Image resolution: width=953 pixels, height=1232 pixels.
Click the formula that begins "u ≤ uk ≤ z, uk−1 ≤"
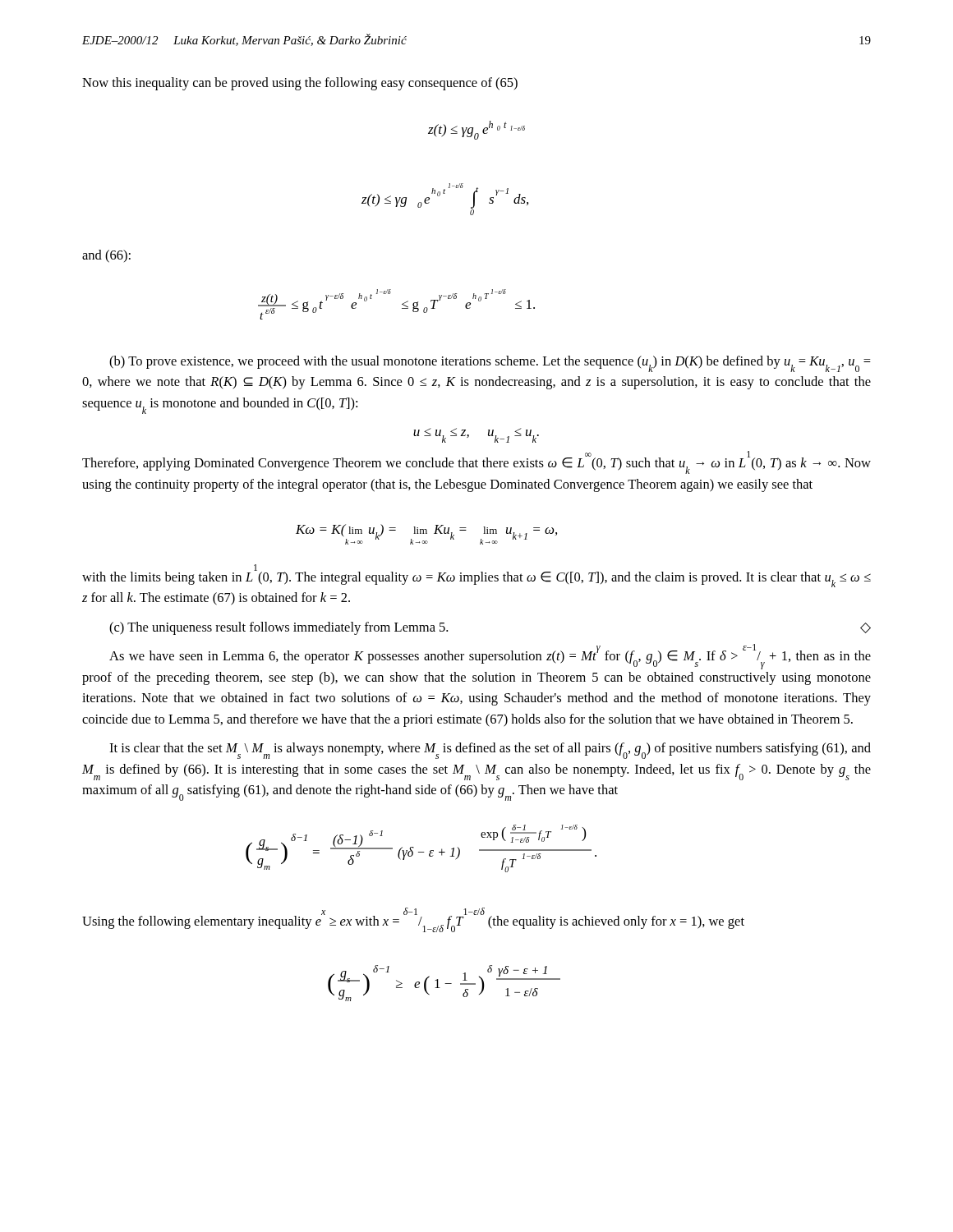click(x=476, y=434)
